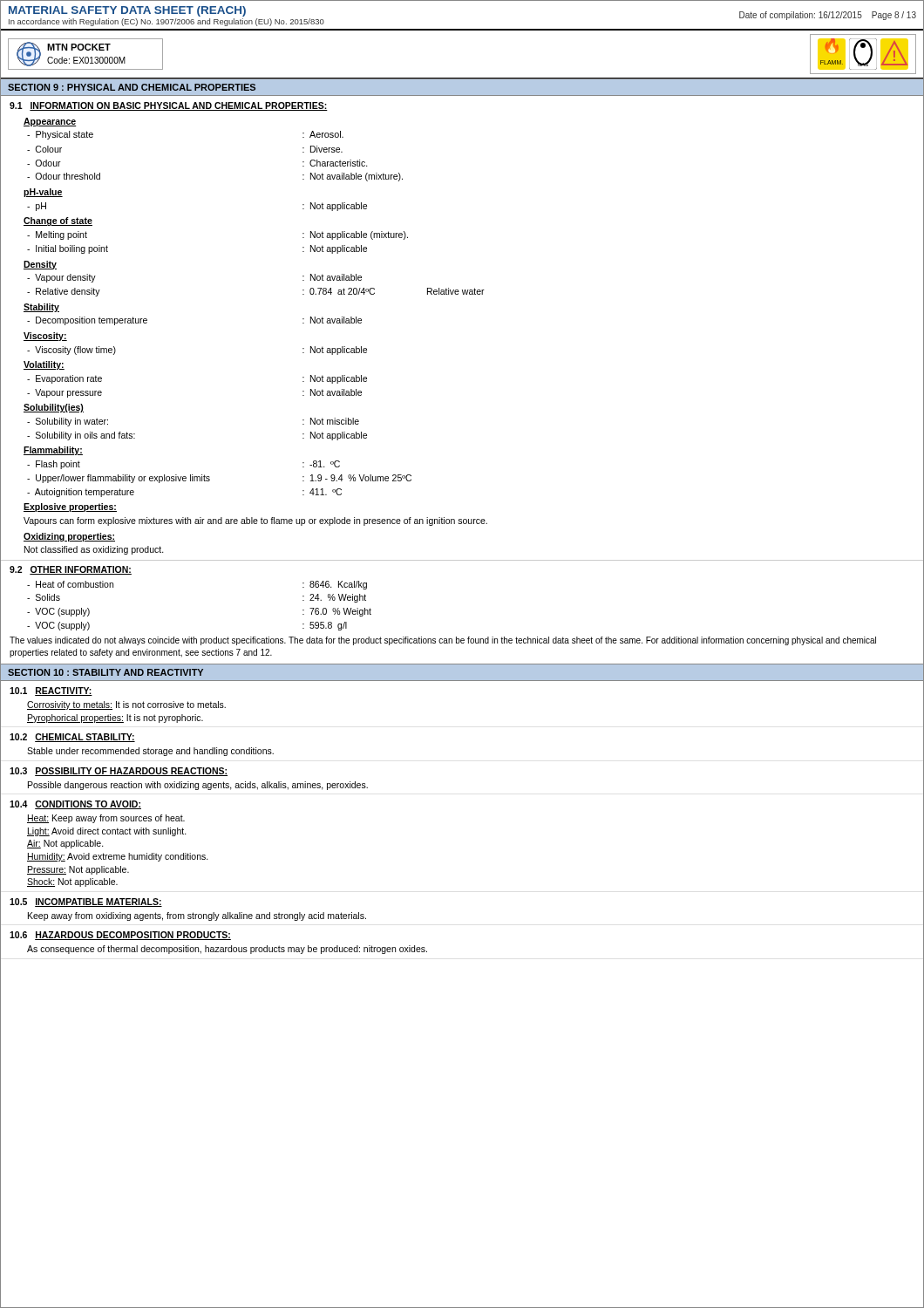Find the illustration
Viewport: 924px width, 1308px height.
(863, 54)
